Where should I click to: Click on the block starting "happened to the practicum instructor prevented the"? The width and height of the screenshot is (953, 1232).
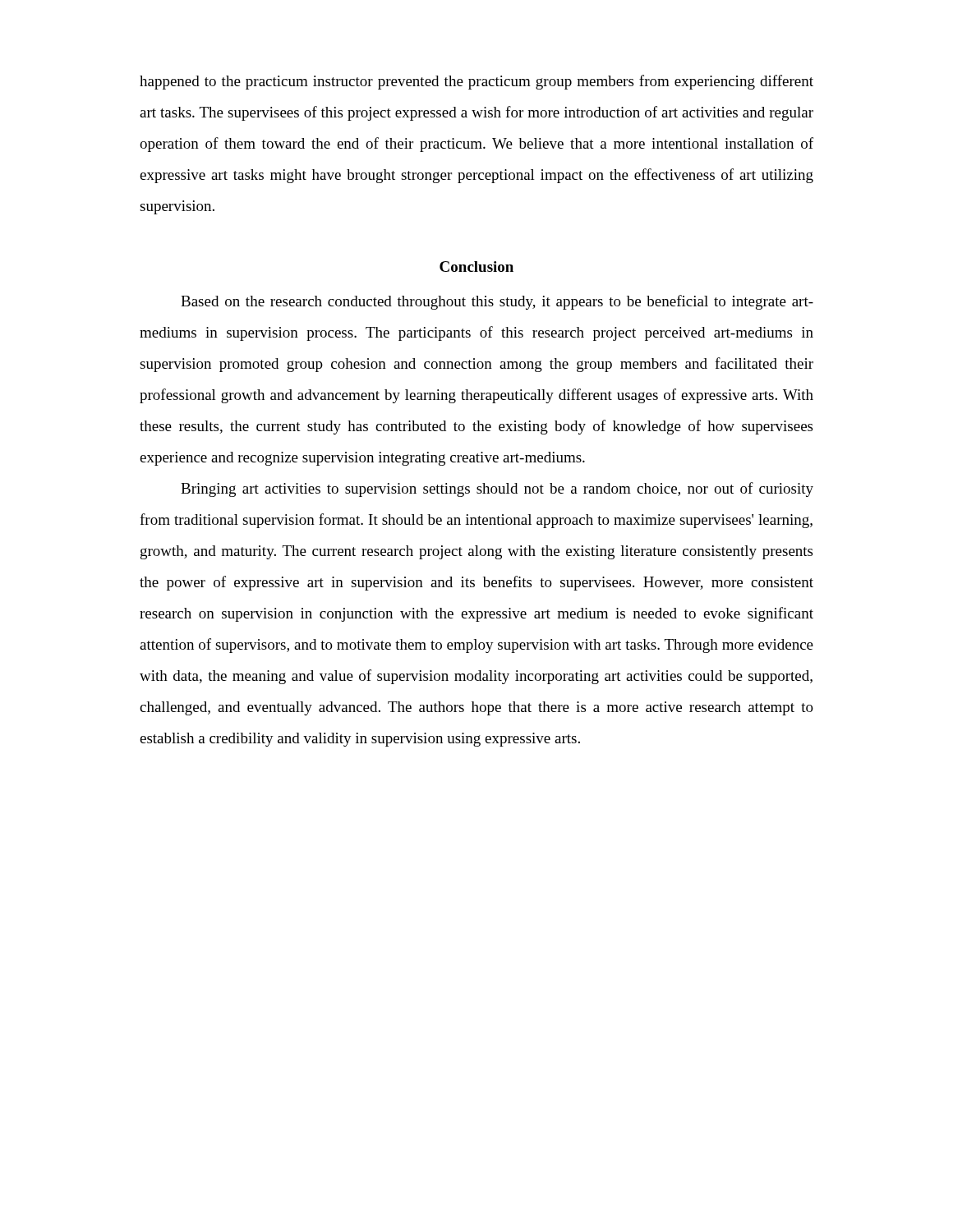476,143
